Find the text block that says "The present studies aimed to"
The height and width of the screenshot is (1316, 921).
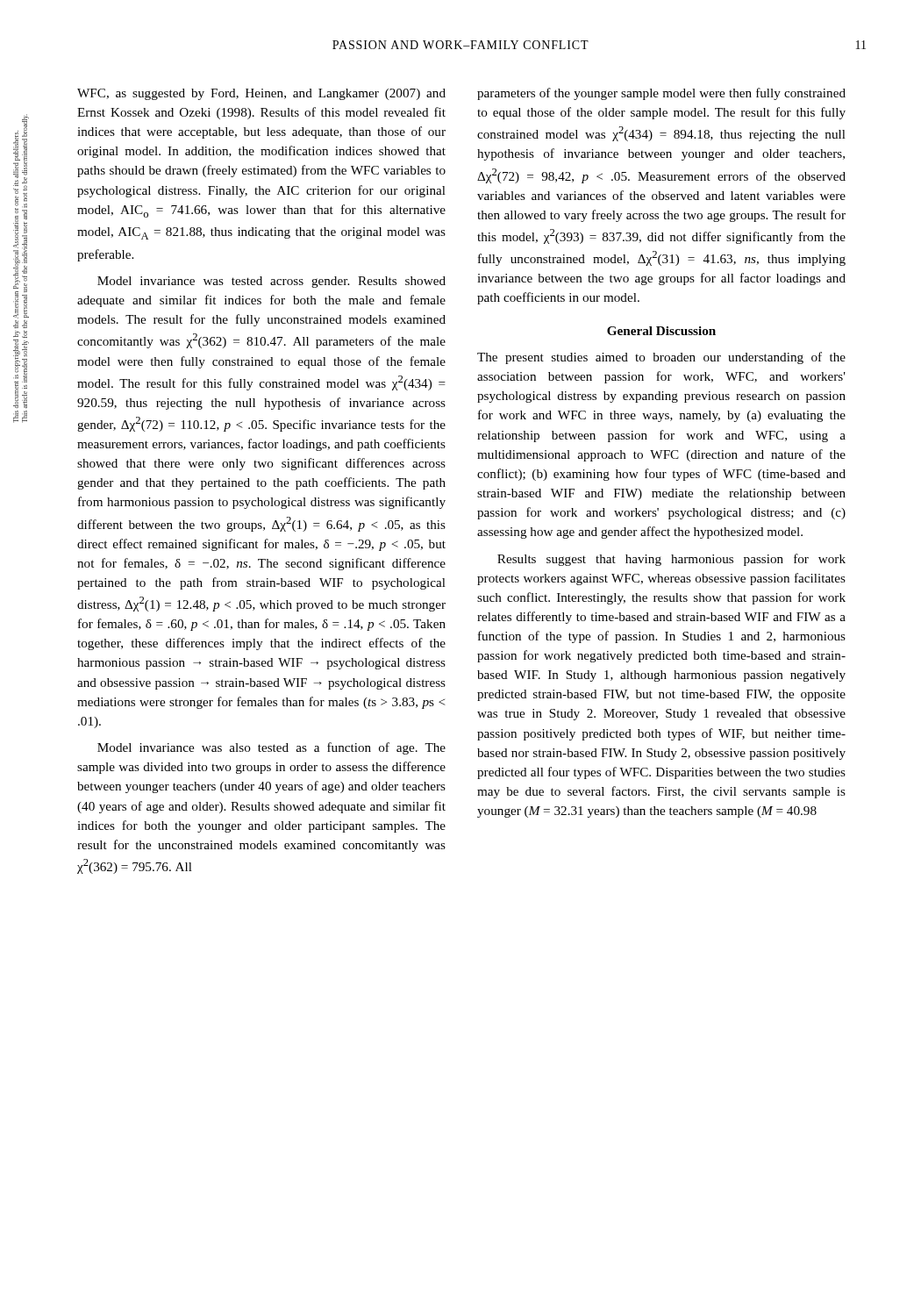pyautogui.click(x=661, y=584)
